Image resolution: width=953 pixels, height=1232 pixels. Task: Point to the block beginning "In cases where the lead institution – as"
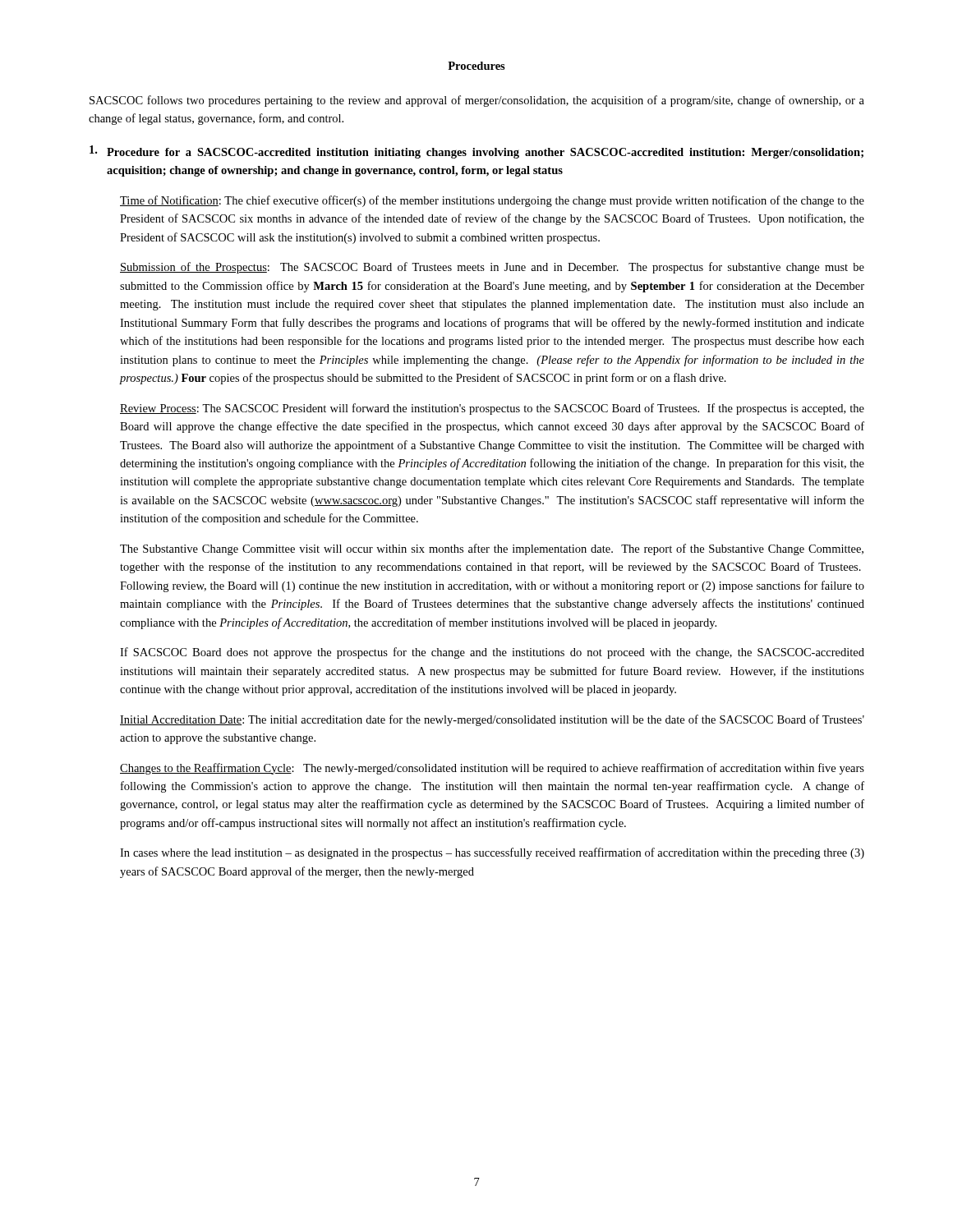(x=492, y=862)
